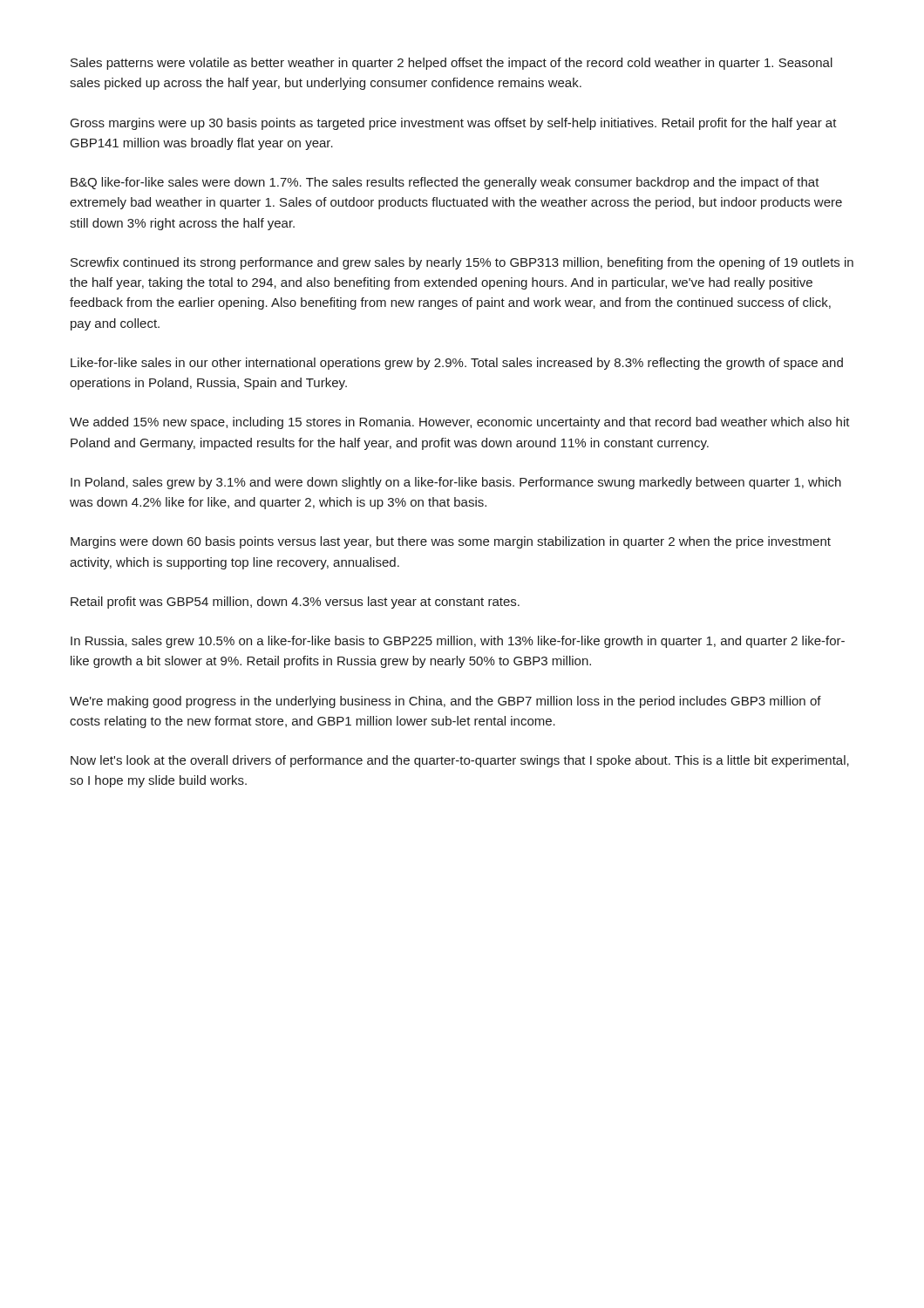This screenshot has height=1308, width=924.
Task: Navigate to the element starting "We added 15% new space, including 15 stores"
Action: pos(460,432)
